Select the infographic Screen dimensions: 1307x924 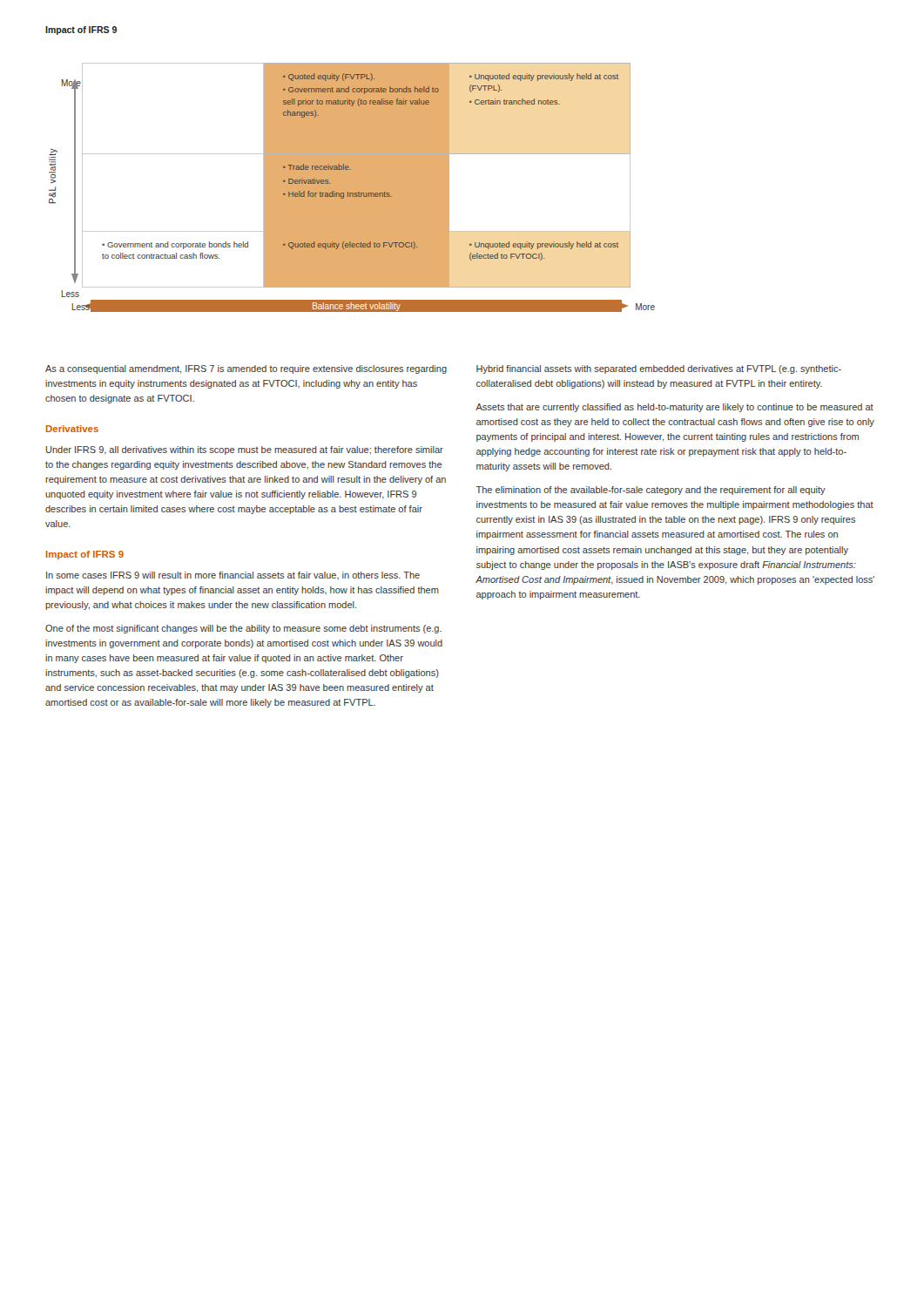pyautogui.click(x=350, y=189)
